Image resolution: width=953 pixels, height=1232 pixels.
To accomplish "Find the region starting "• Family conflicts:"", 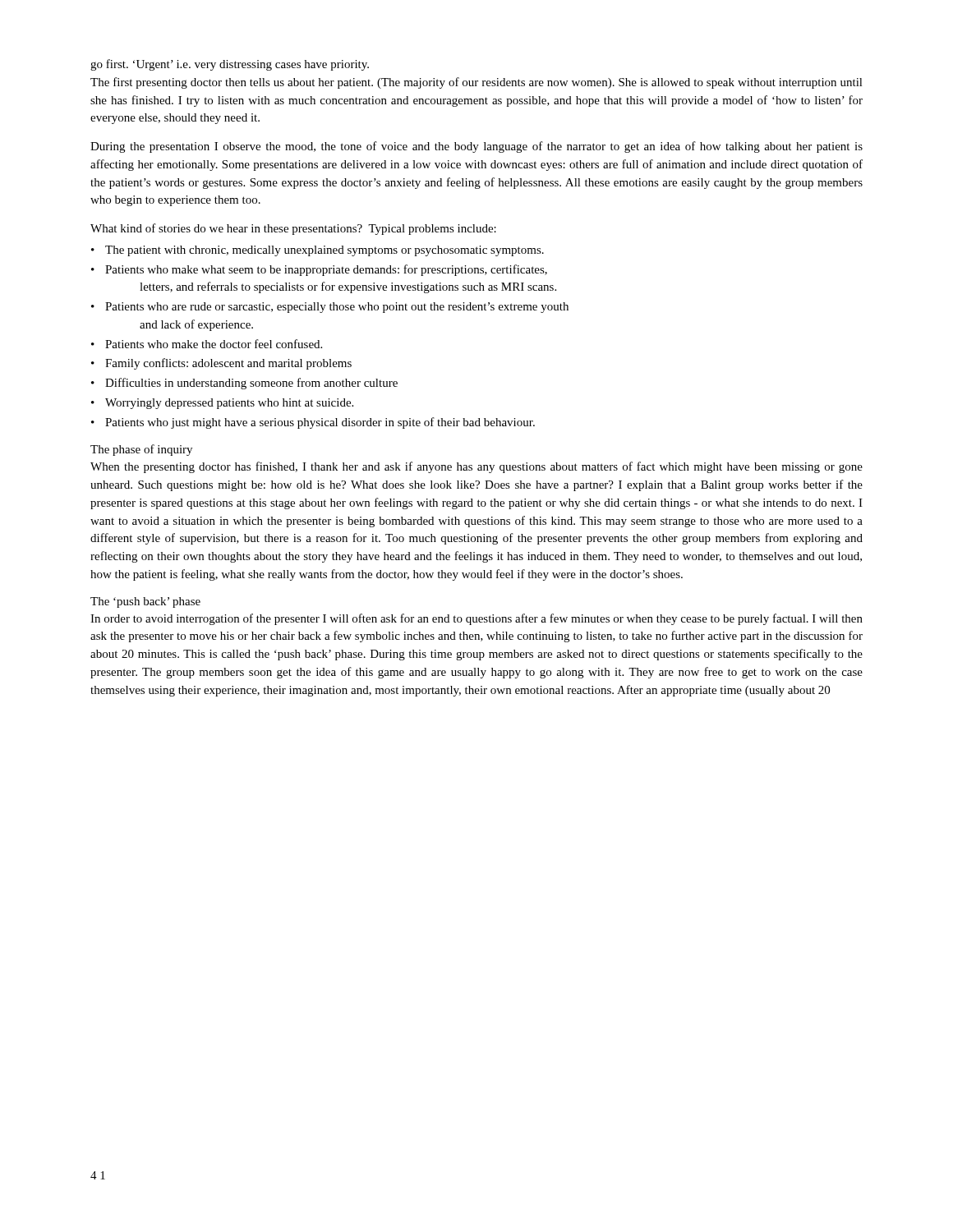I will coord(221,364).
